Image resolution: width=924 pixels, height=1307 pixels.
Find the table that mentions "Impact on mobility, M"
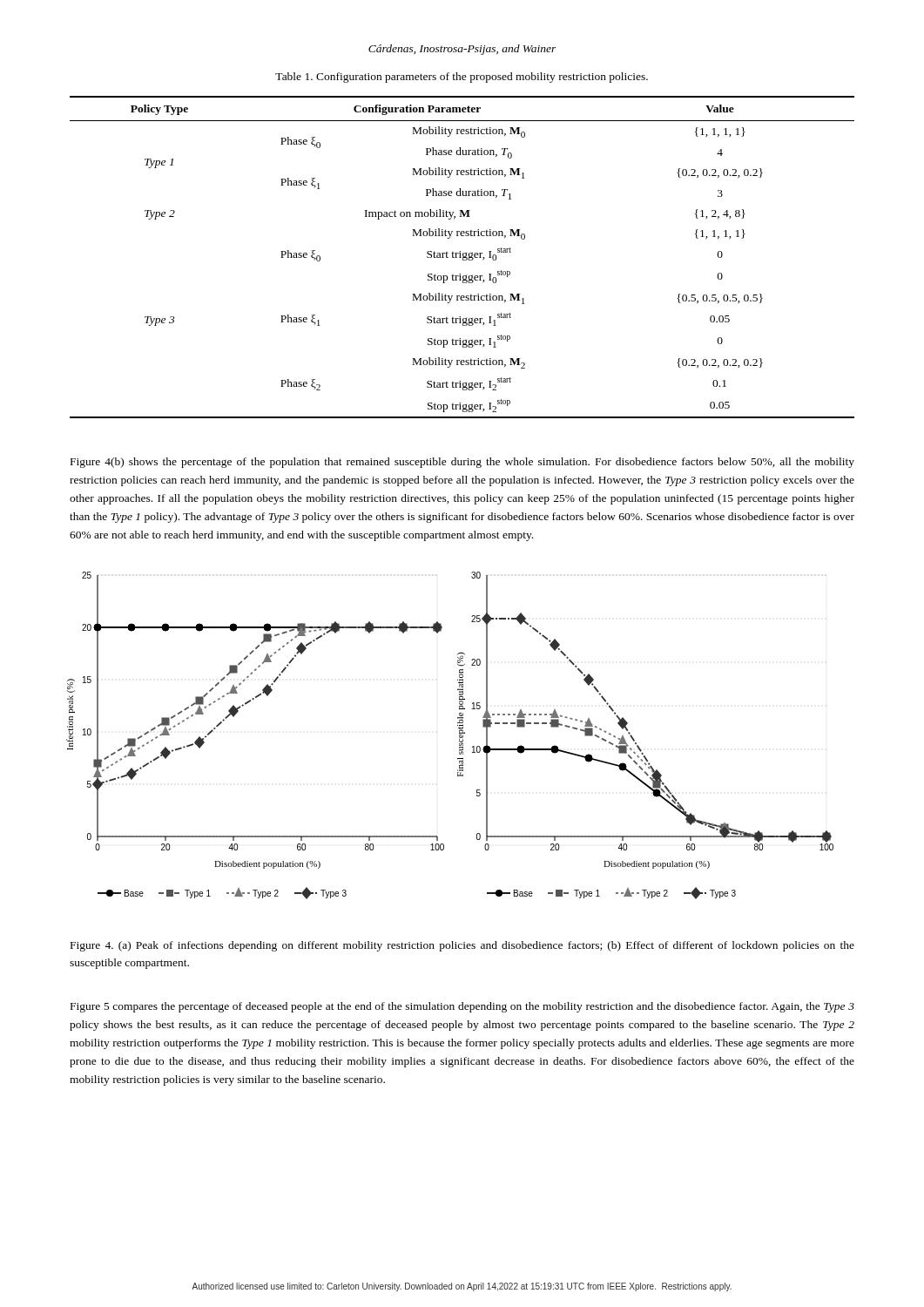point(462,257)
